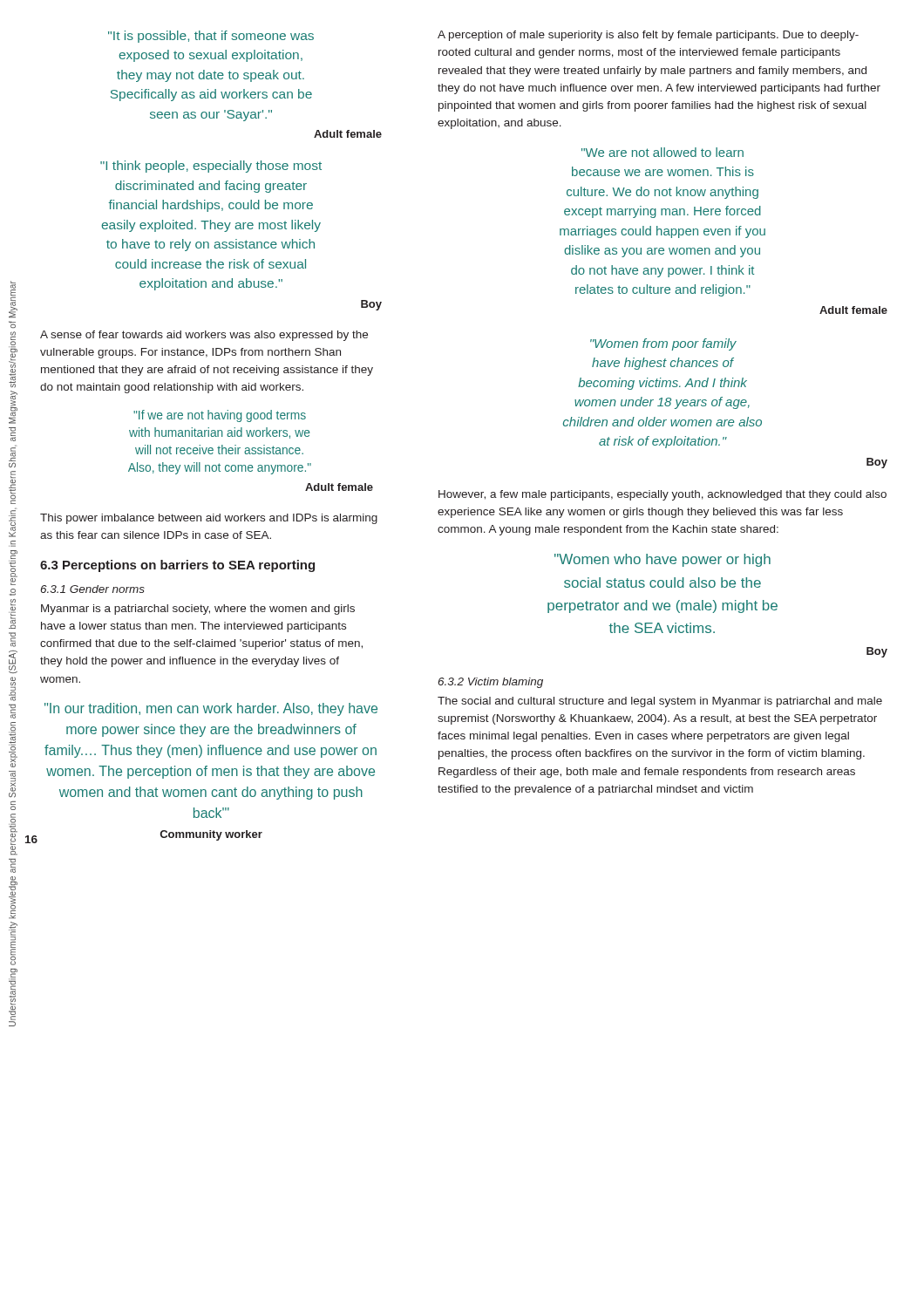924x1308 pixels.
Task: Locate the text block that says ""If we are not"
Action: pos(220,450)
